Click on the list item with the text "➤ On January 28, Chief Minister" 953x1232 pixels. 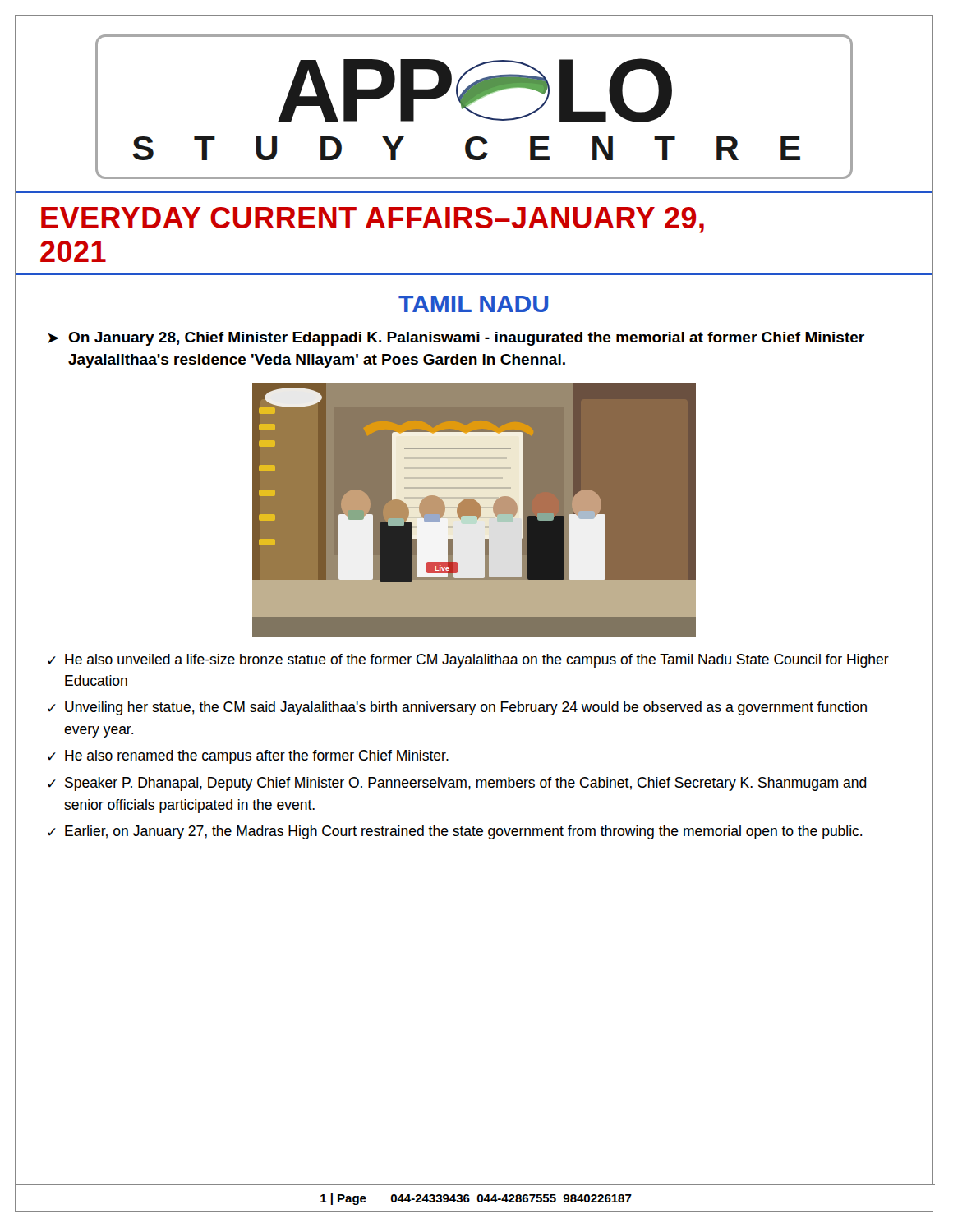[474, 348]
